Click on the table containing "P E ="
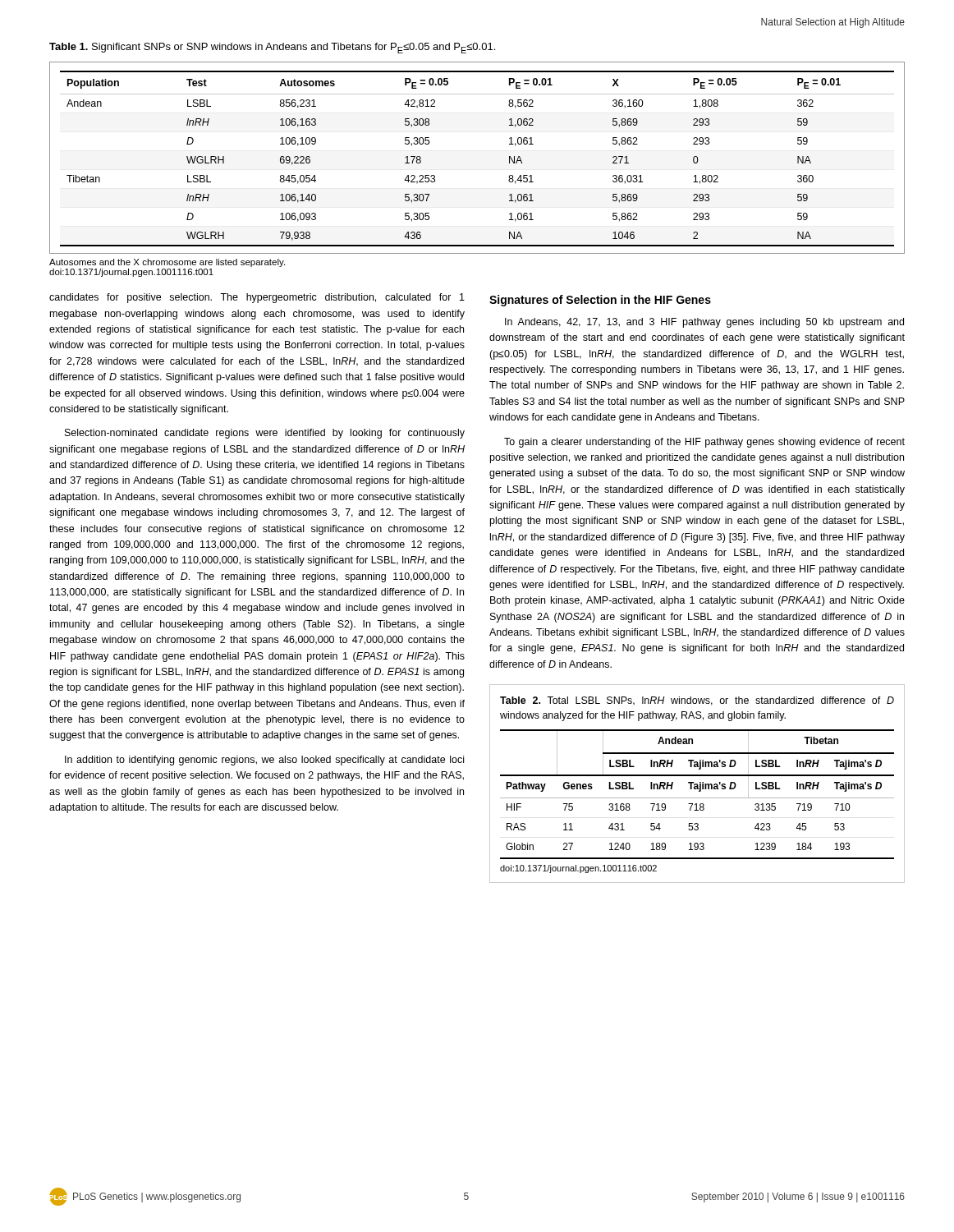 click(x=477, y=158)
